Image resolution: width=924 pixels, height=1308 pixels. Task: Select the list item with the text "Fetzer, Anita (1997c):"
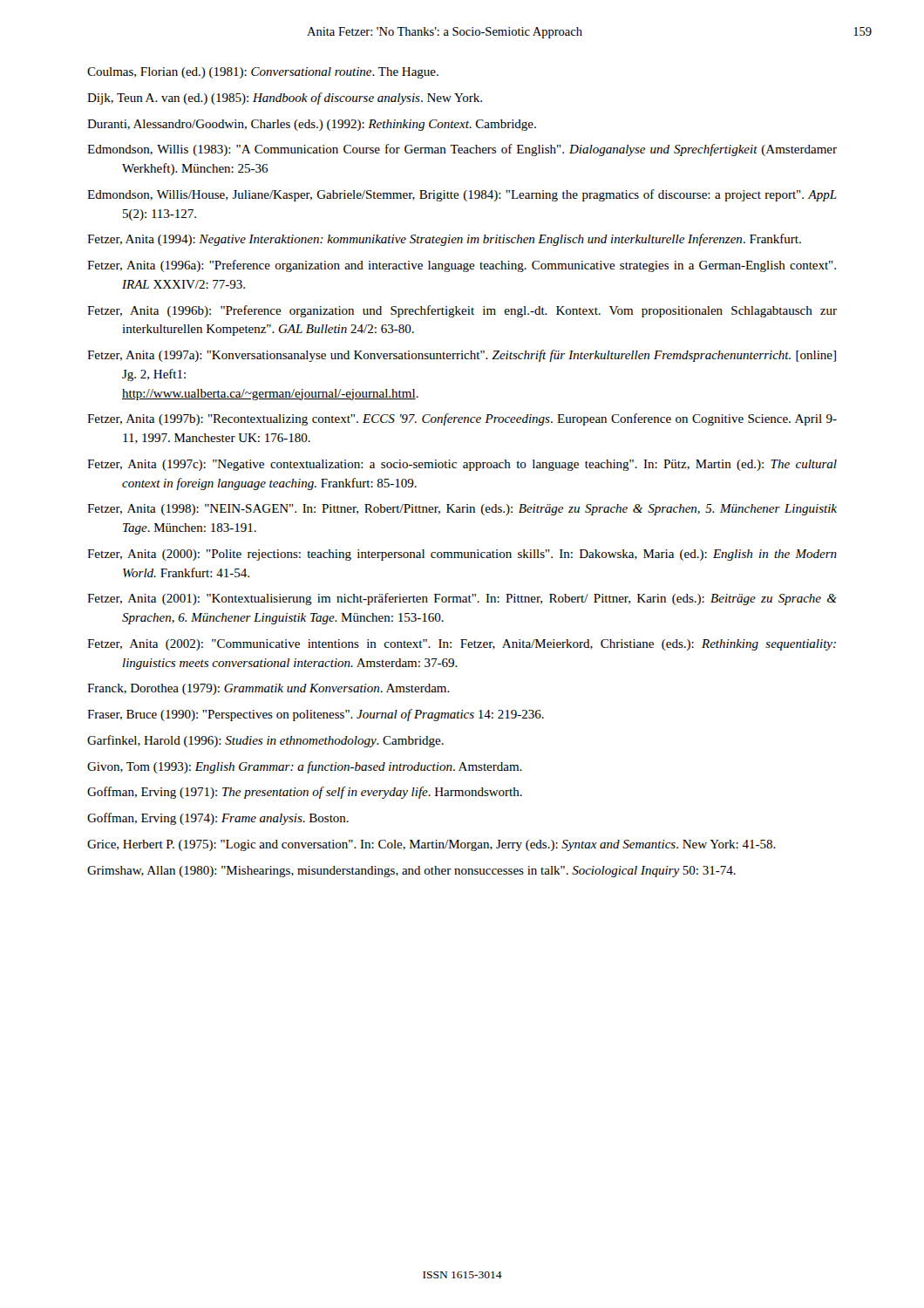tap(462, 473)
